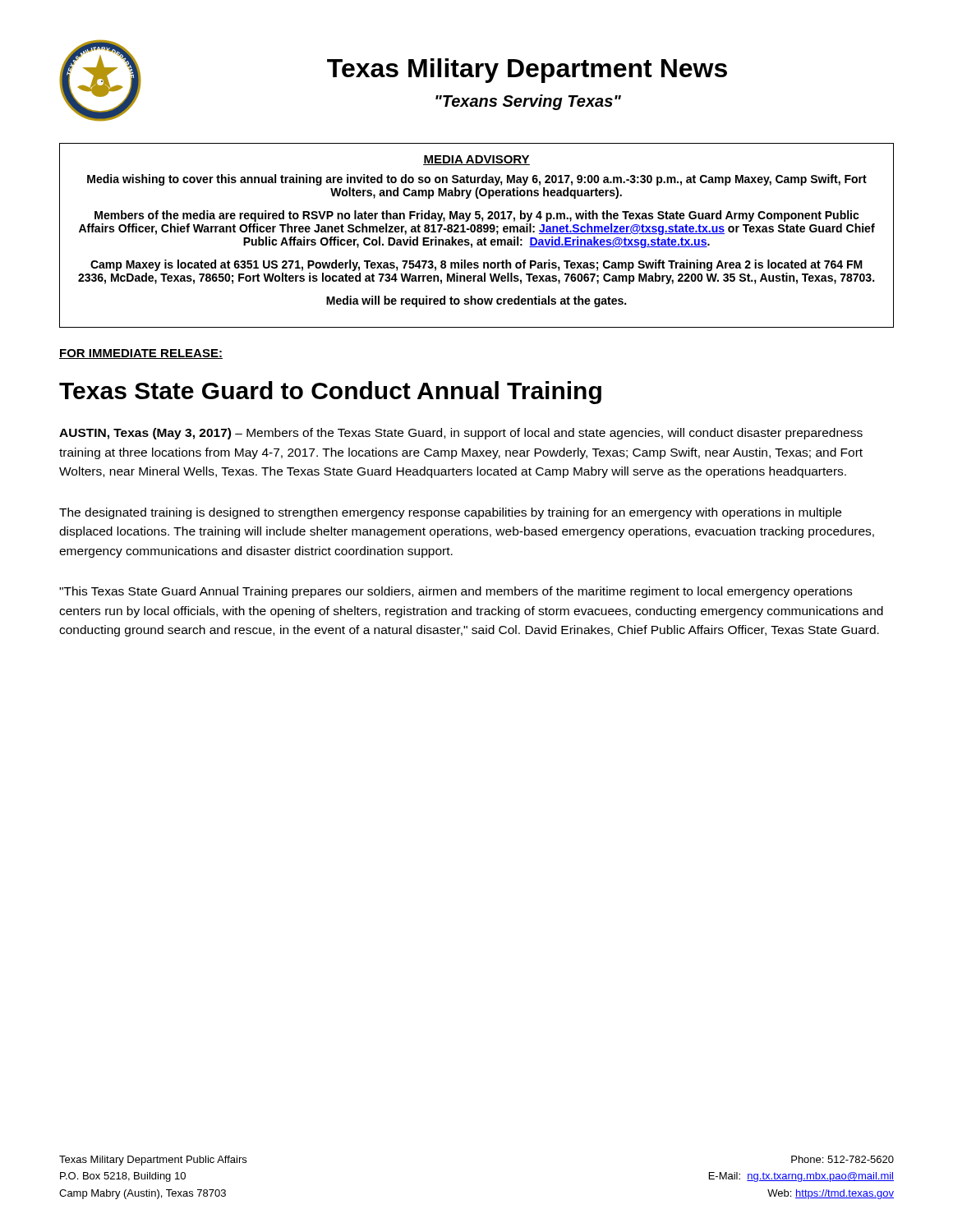Select the text block that says "AUSTIN, Texas (May 3, 2017)"
The height and width of the screenshot is (1232, 953).
[461, 452]
